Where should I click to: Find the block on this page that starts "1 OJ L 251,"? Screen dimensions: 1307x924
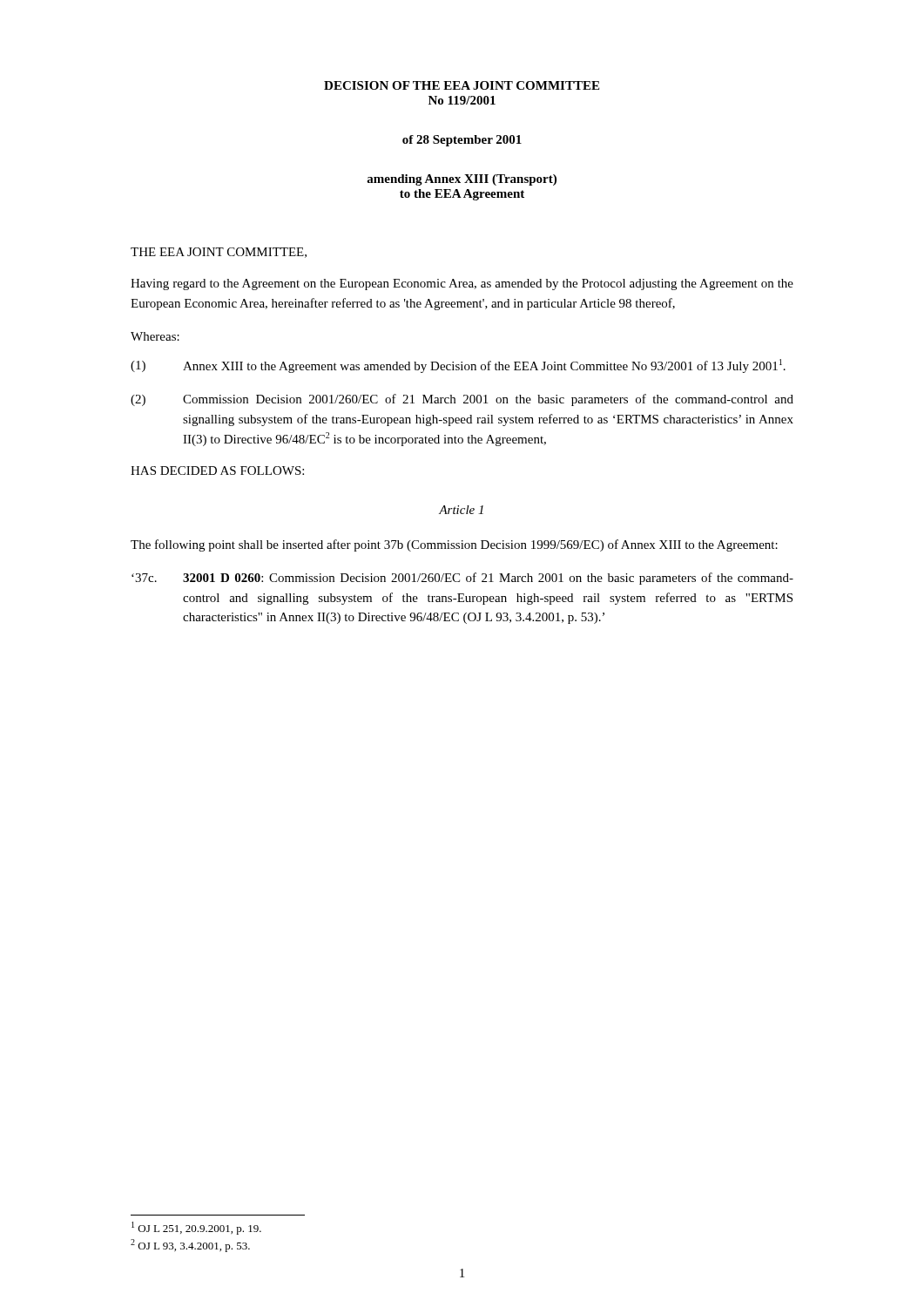(x=196, y=1227)
